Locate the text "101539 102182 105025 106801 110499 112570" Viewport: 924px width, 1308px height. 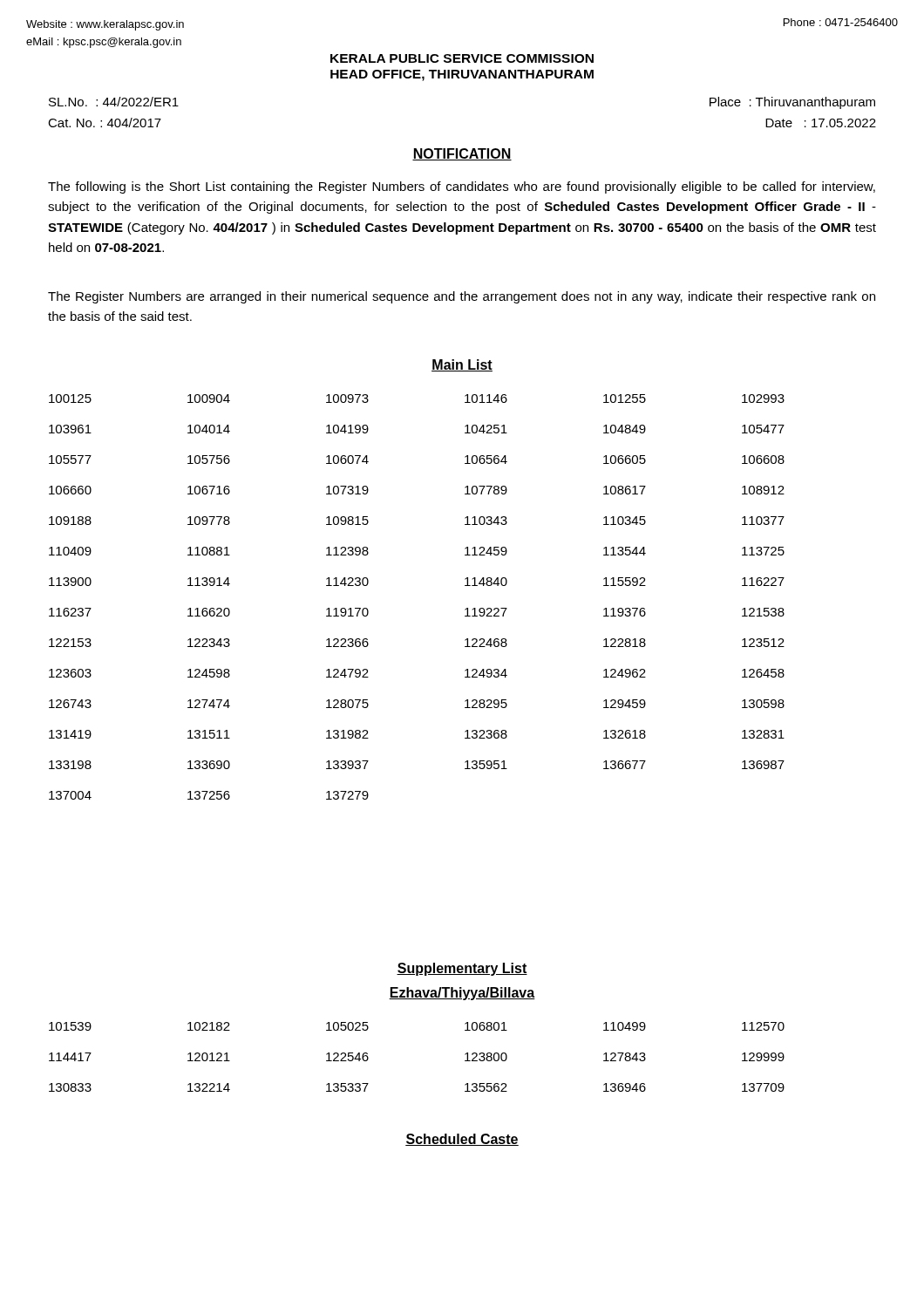[462, 1026]
